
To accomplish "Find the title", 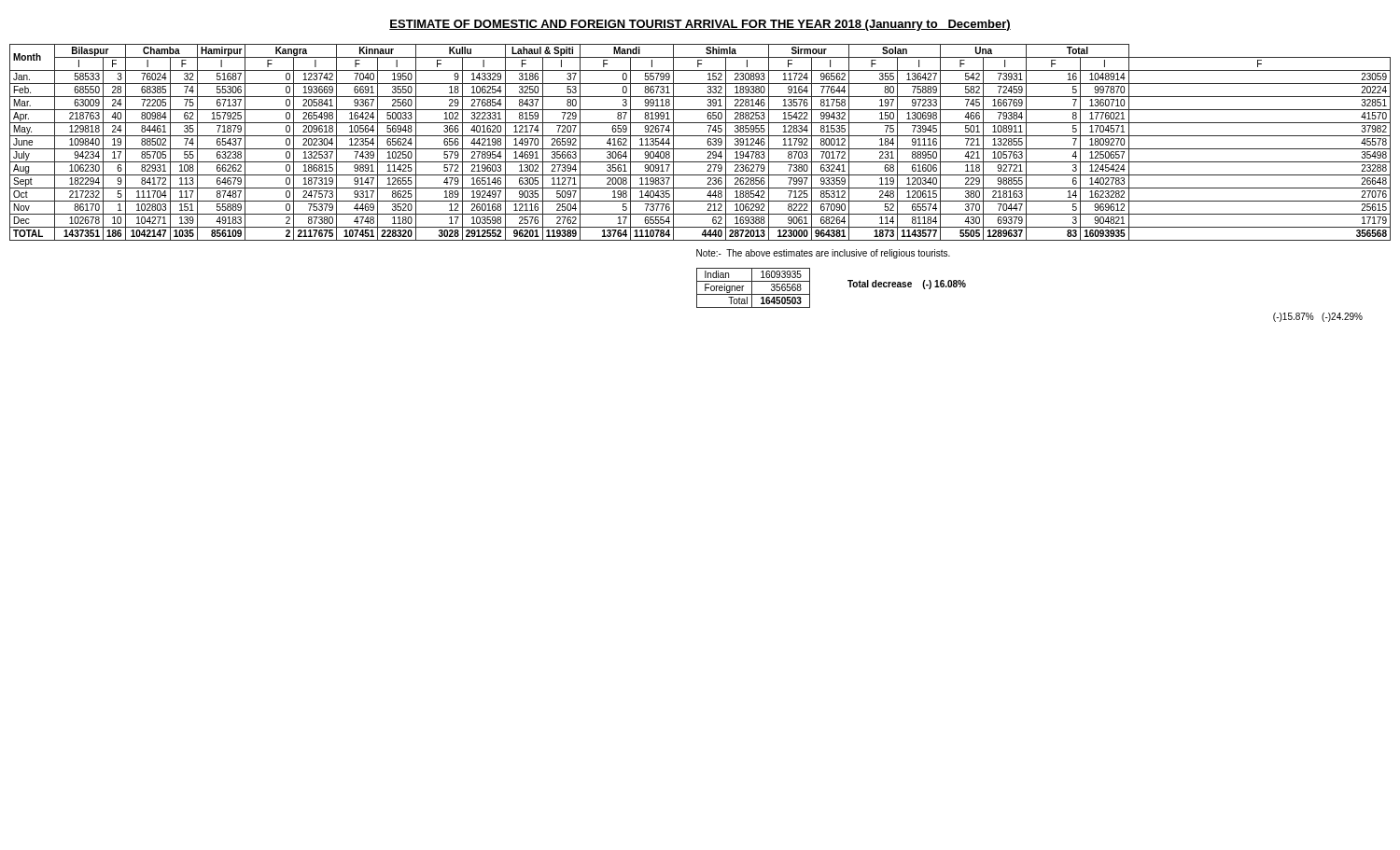I will point(700,24).
